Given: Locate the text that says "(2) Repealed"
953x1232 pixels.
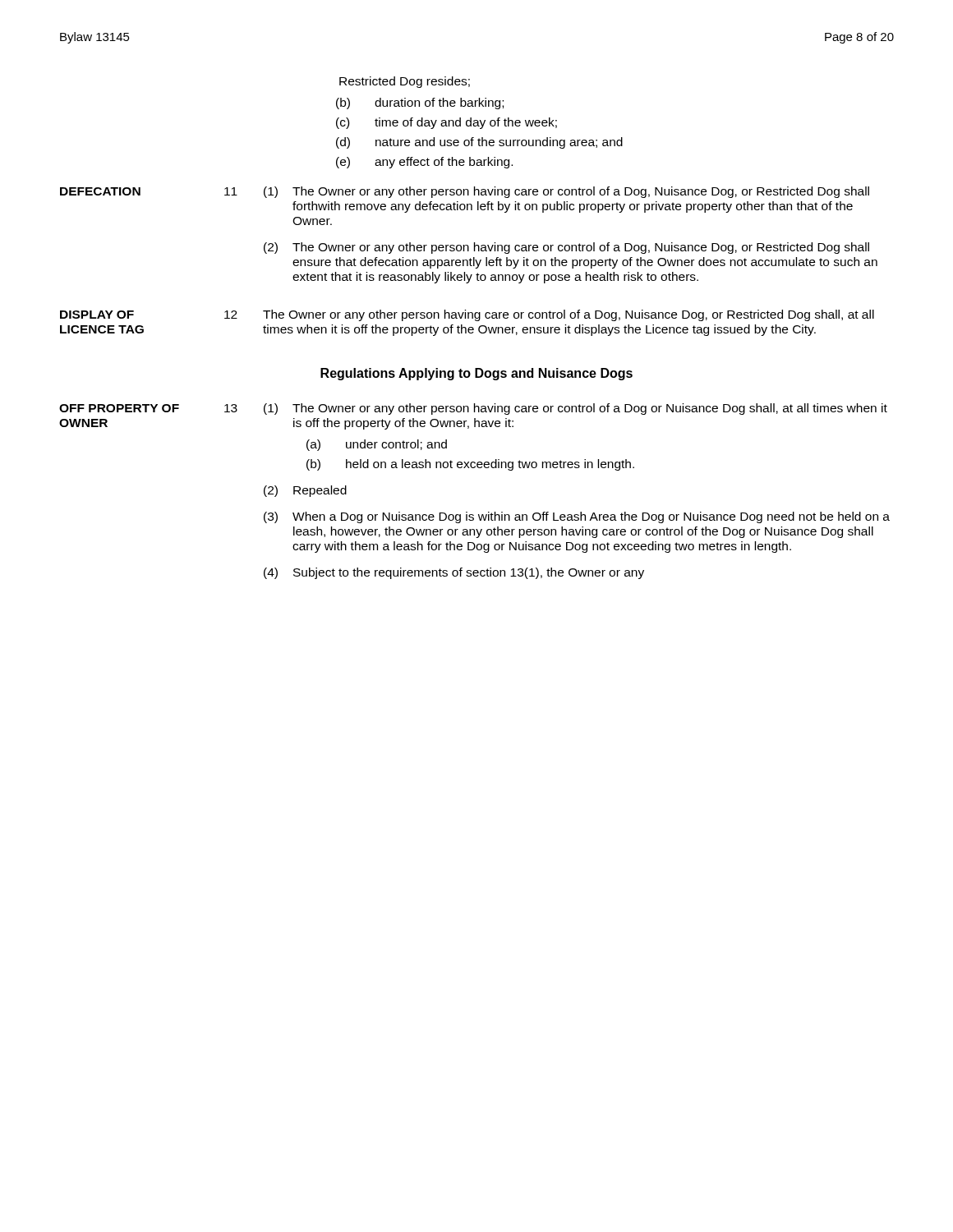Looking at the screenshot, I should pyautogui.click(x=305, y=491).
